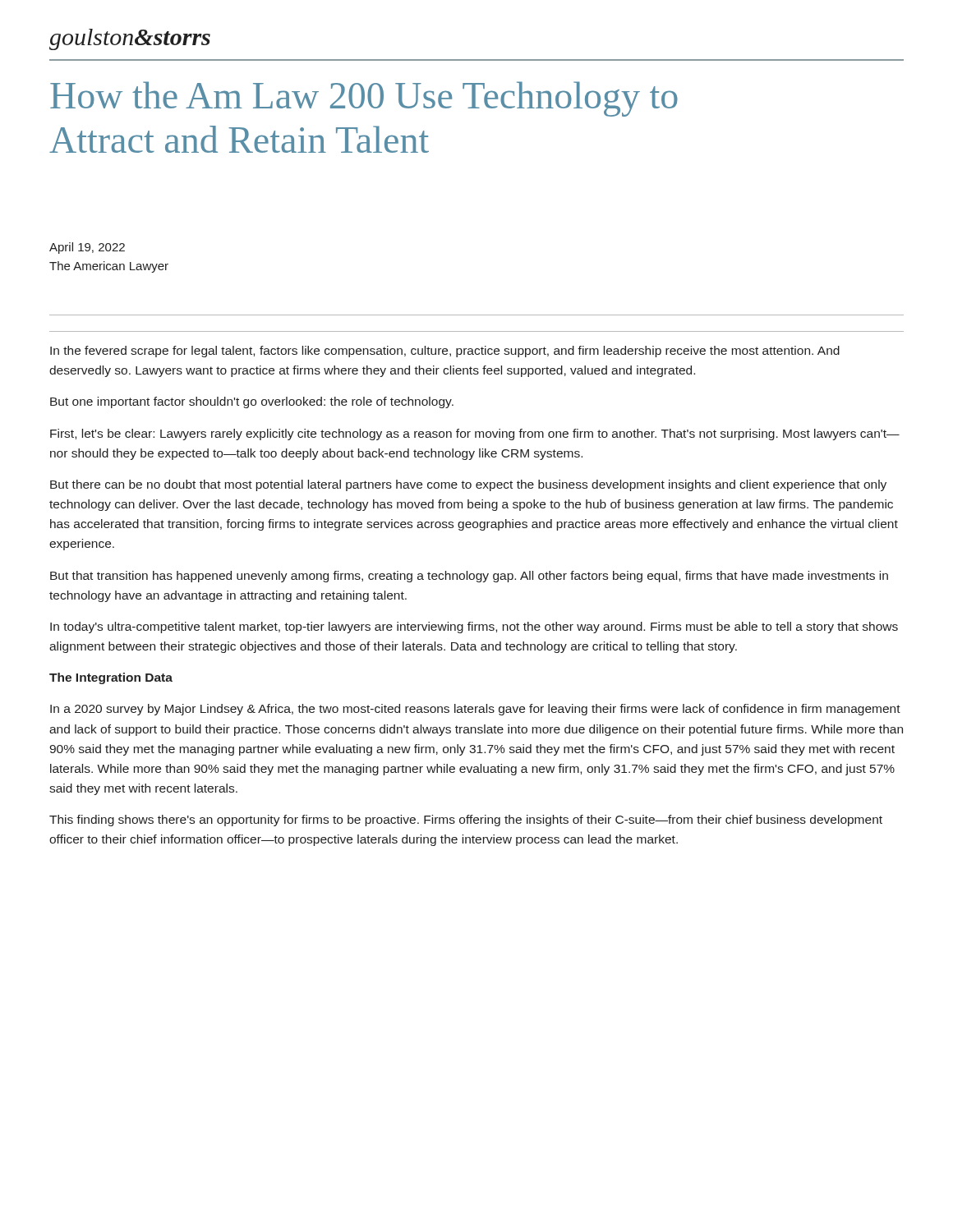This screenshot has width=953, height=1232.
Task: Find the title on this page that starts "How the Am Law 200"
Action: click(x=419, y=119)
